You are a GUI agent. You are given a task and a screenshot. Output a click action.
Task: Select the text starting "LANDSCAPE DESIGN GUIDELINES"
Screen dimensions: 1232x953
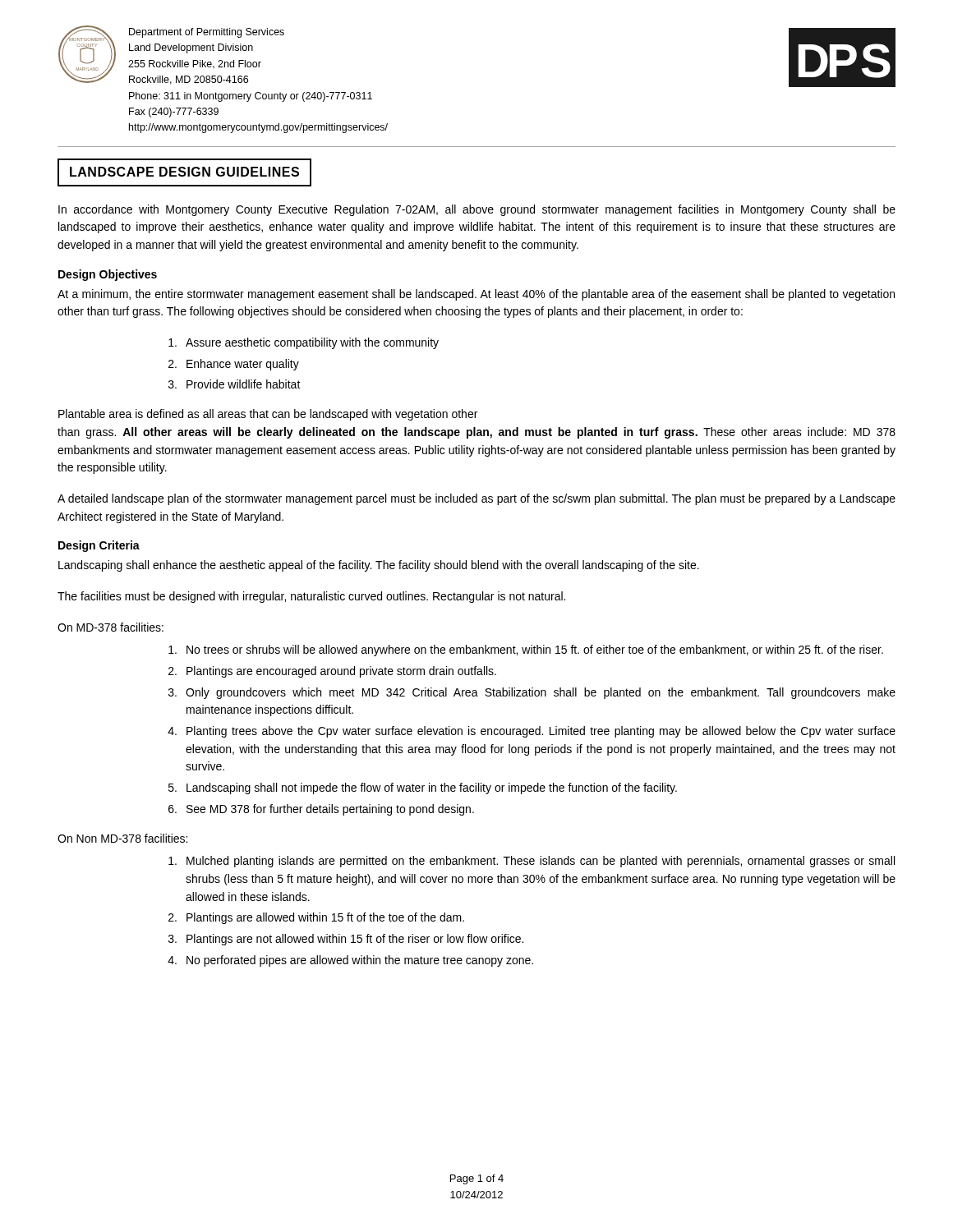coord(184,172)
